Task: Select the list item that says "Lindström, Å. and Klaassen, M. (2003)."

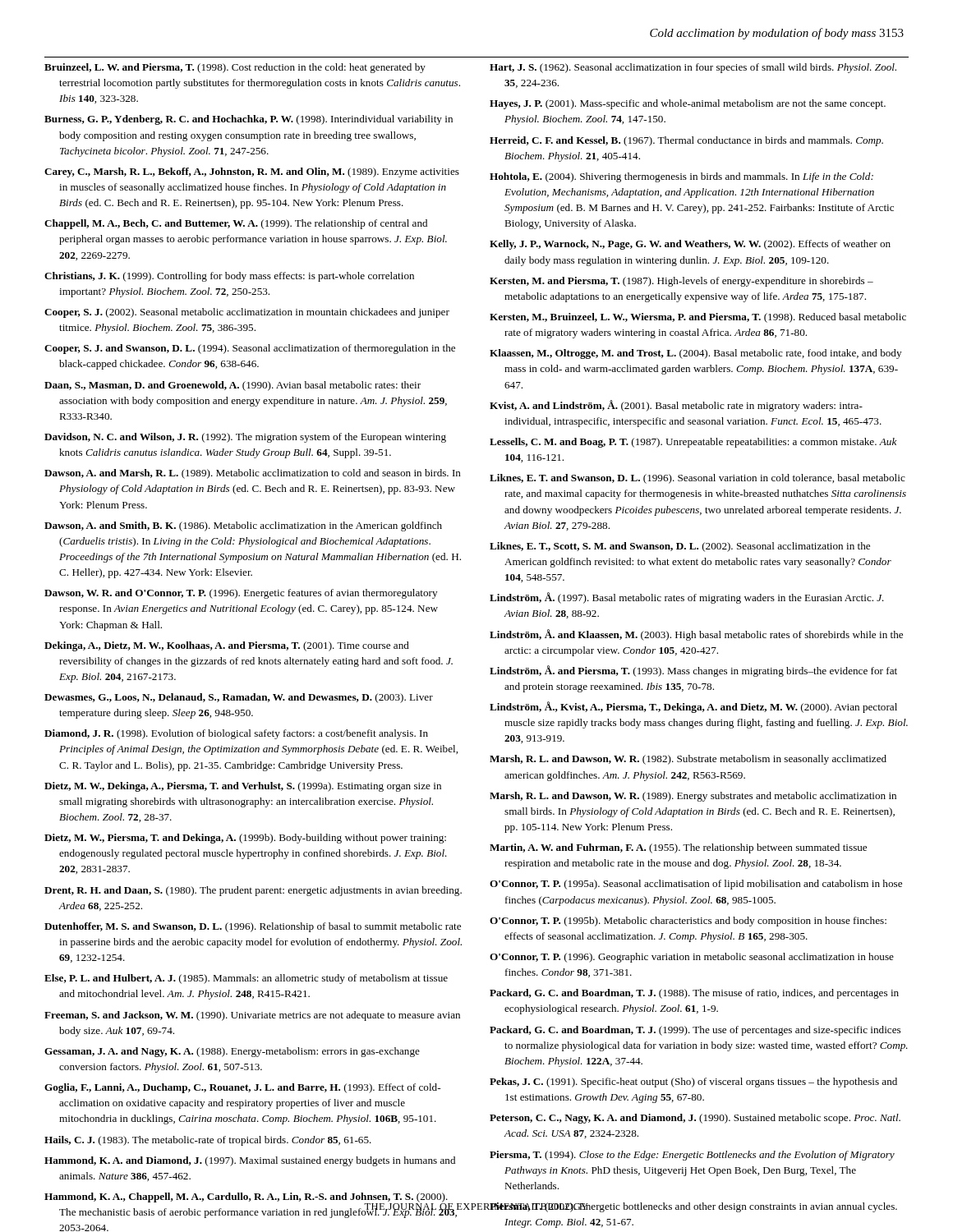Action: tap(697, 642)
